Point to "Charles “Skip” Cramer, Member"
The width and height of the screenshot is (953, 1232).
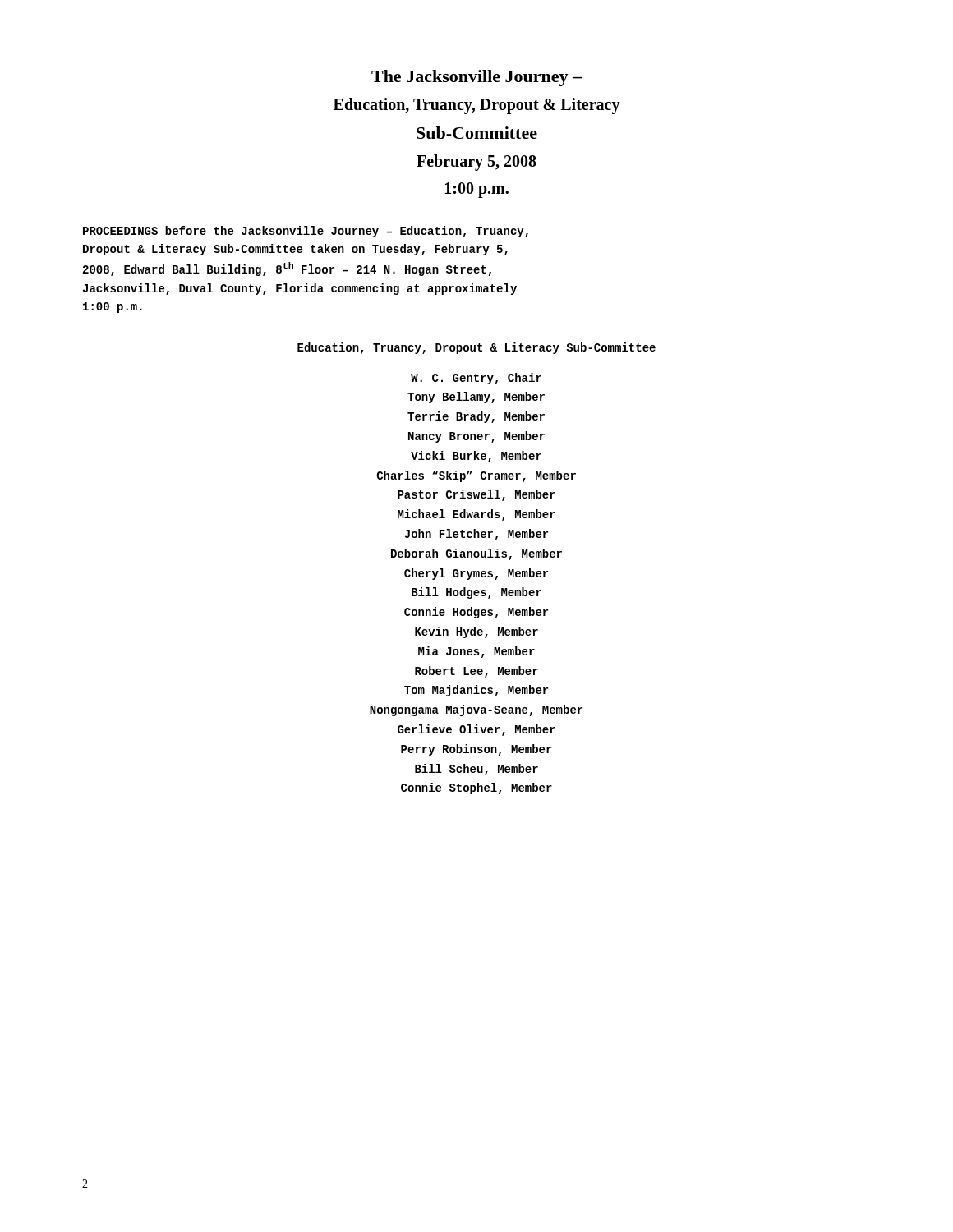point(476,476)
